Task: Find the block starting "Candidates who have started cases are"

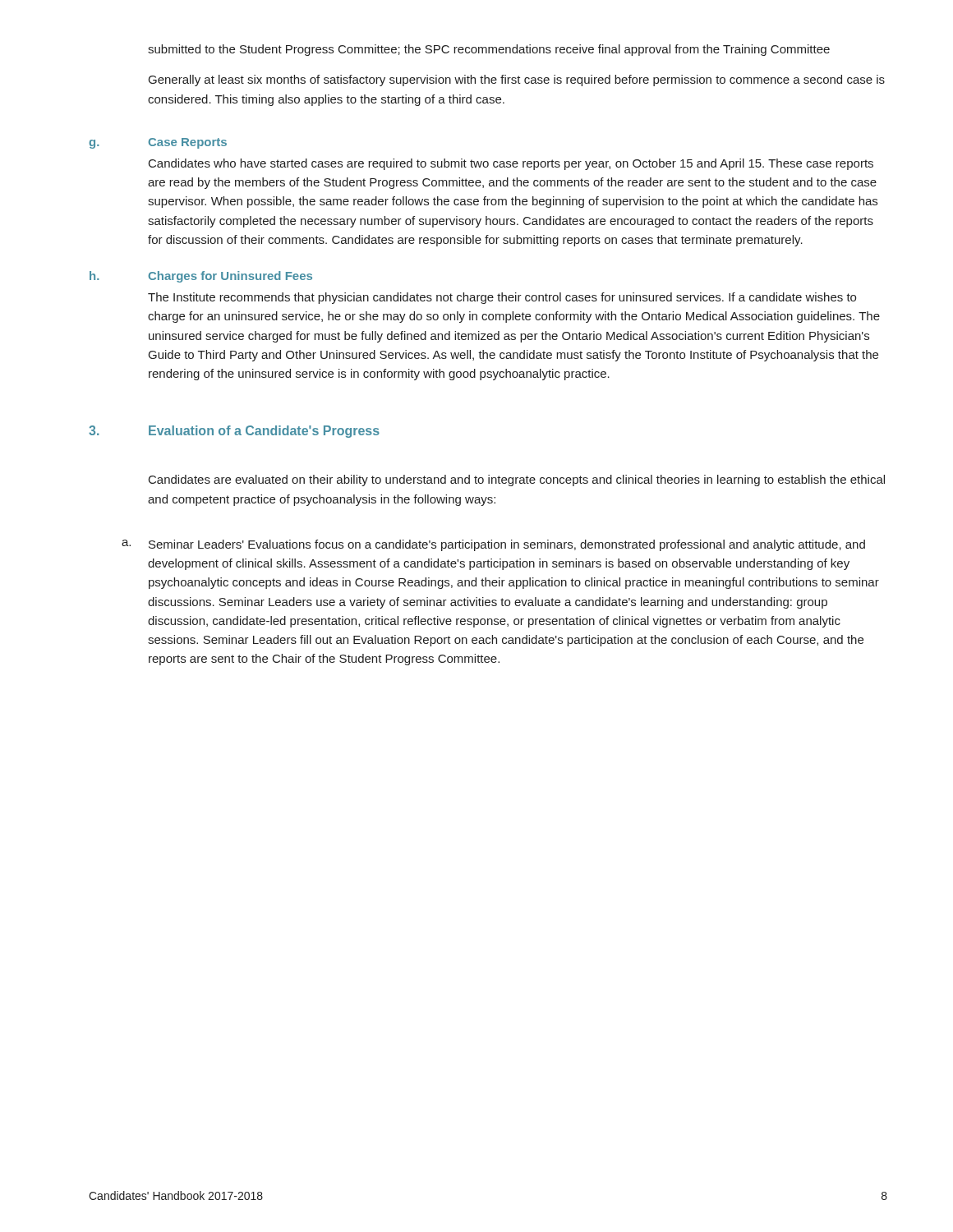Action: point(513,201)
